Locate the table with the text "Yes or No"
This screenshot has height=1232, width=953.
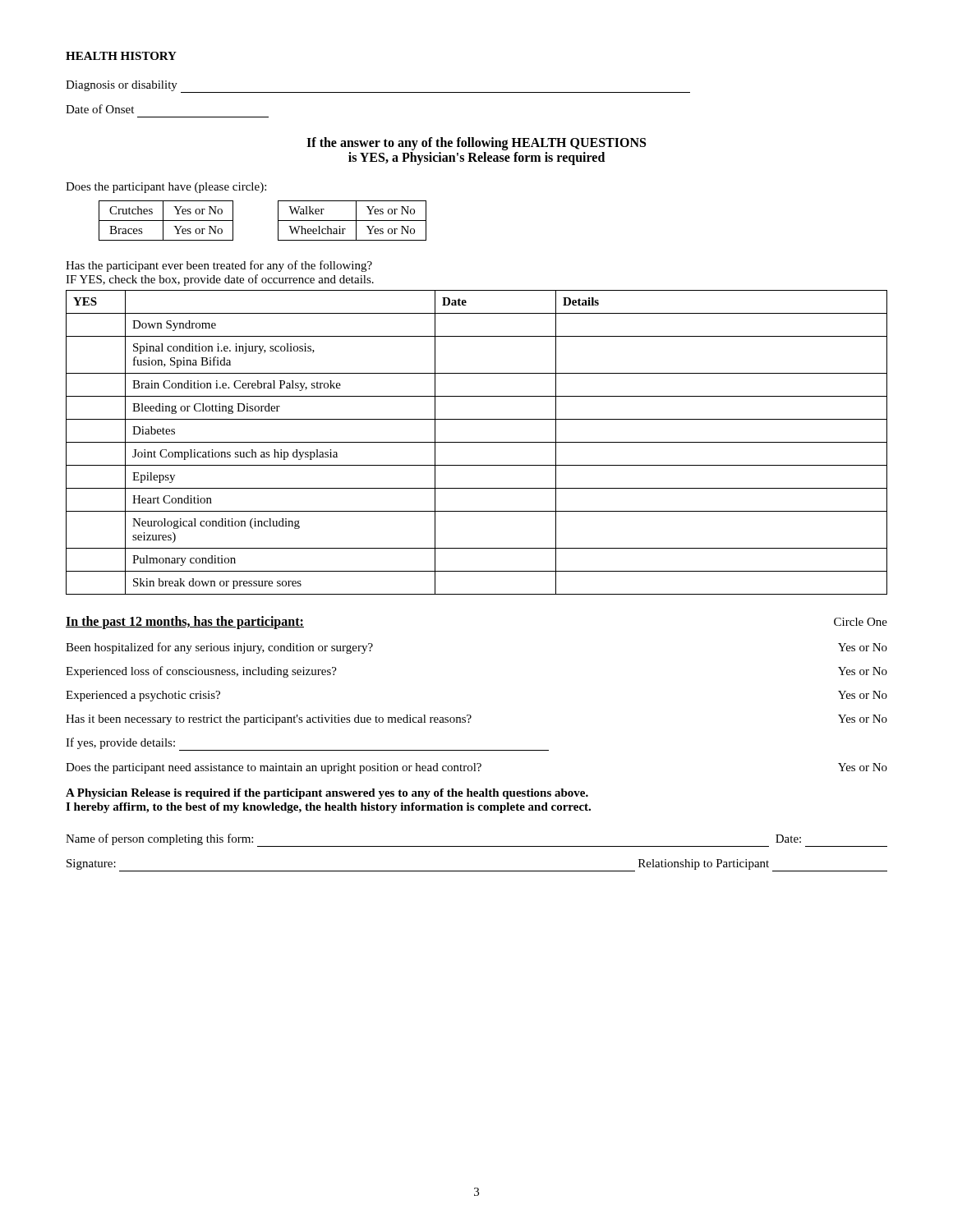tap(476, 221)
